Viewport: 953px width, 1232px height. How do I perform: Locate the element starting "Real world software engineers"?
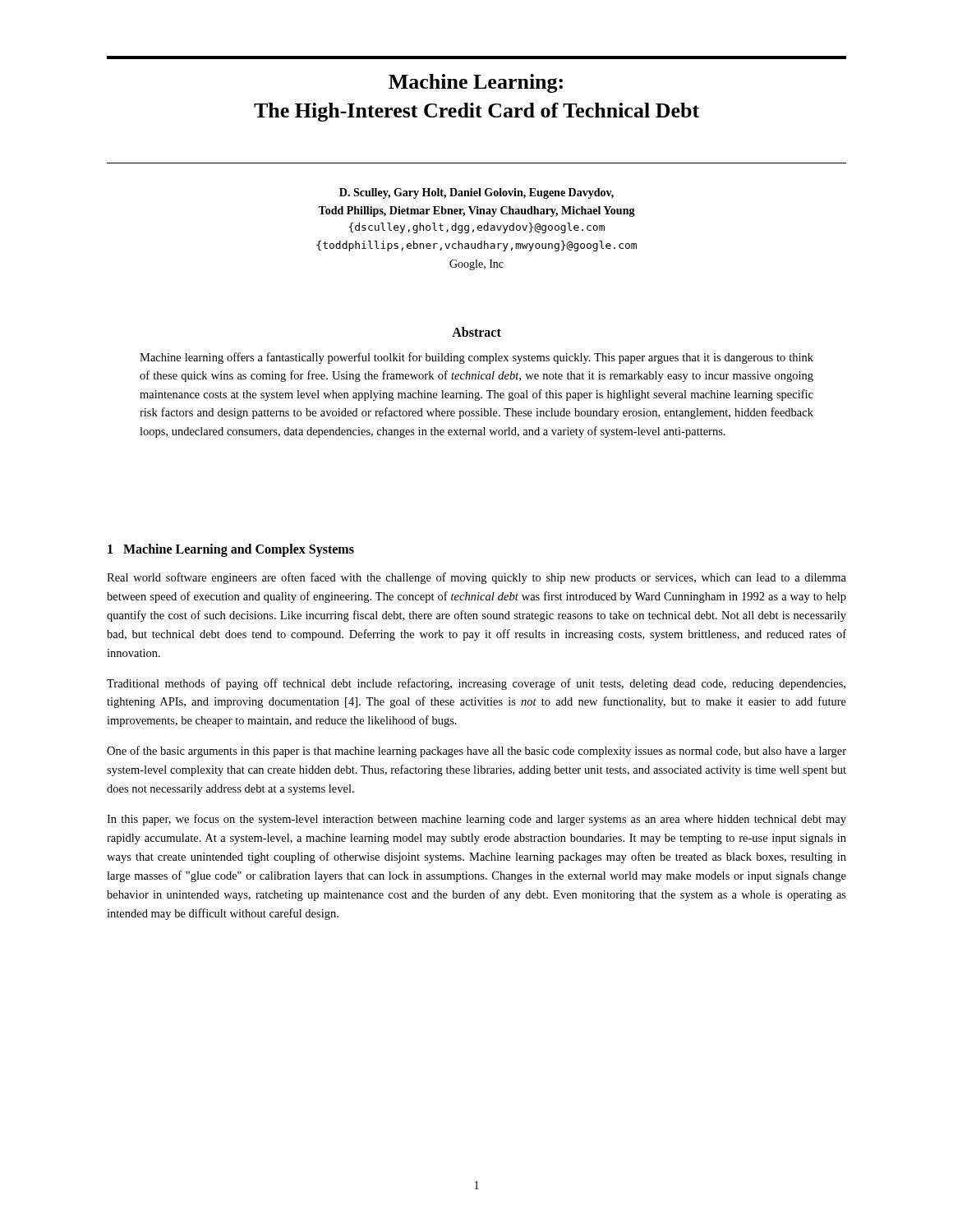(x=476, y=615)
